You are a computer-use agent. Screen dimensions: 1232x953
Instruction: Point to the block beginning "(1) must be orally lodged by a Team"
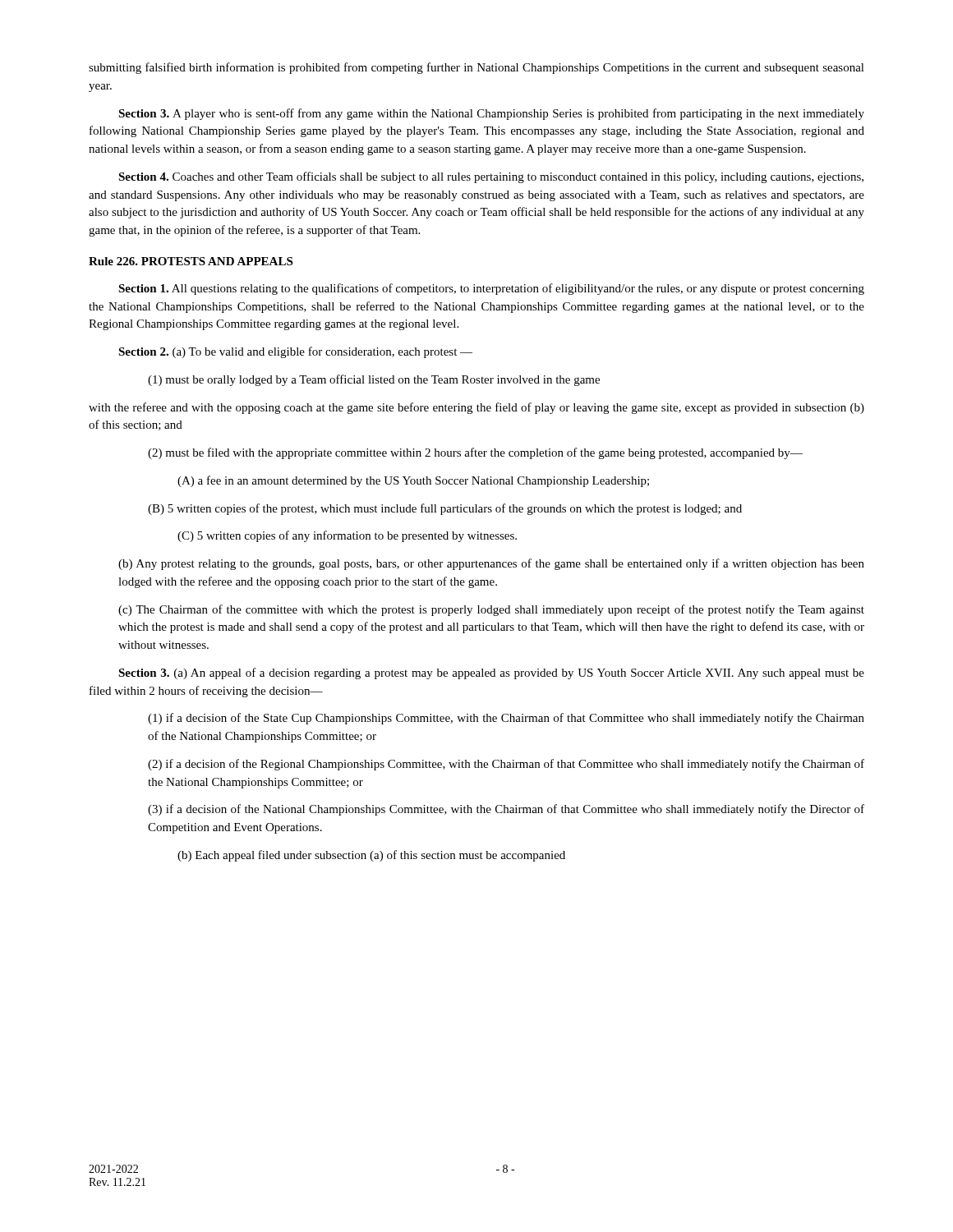point(374,379)
